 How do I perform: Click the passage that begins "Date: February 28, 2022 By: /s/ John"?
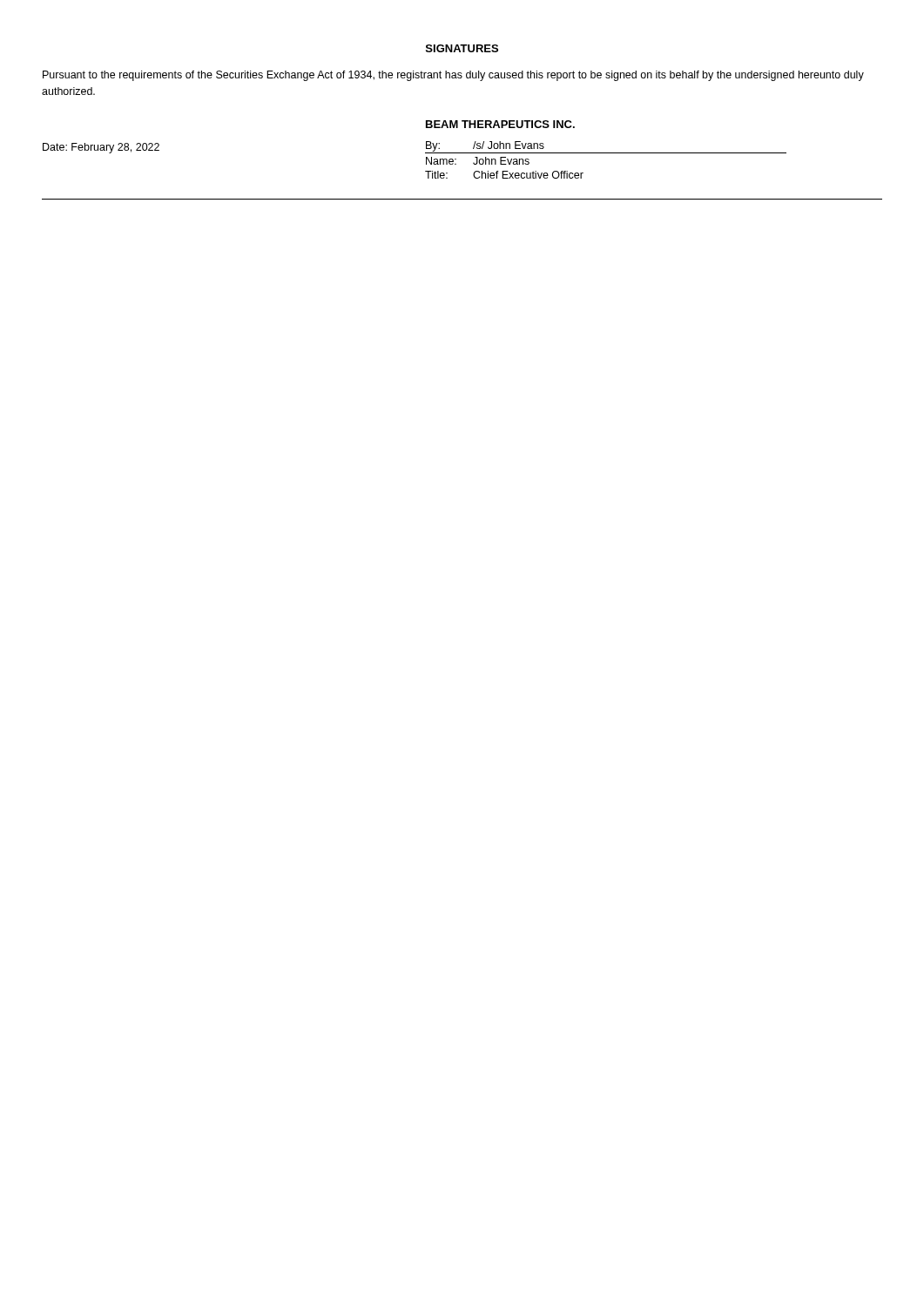414,161
